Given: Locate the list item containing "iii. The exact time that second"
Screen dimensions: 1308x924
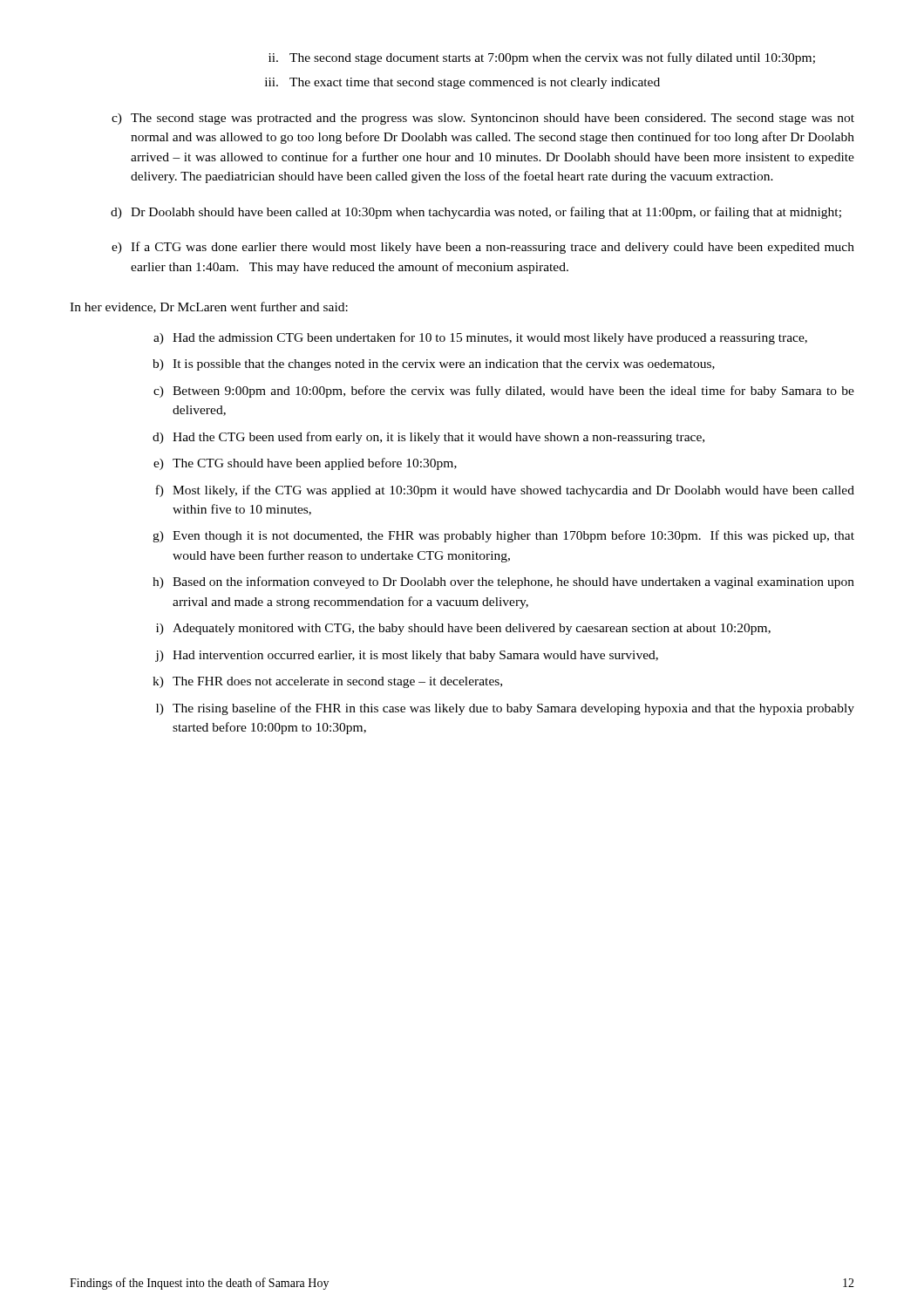Looking at the screenshot, I should 549,83.
